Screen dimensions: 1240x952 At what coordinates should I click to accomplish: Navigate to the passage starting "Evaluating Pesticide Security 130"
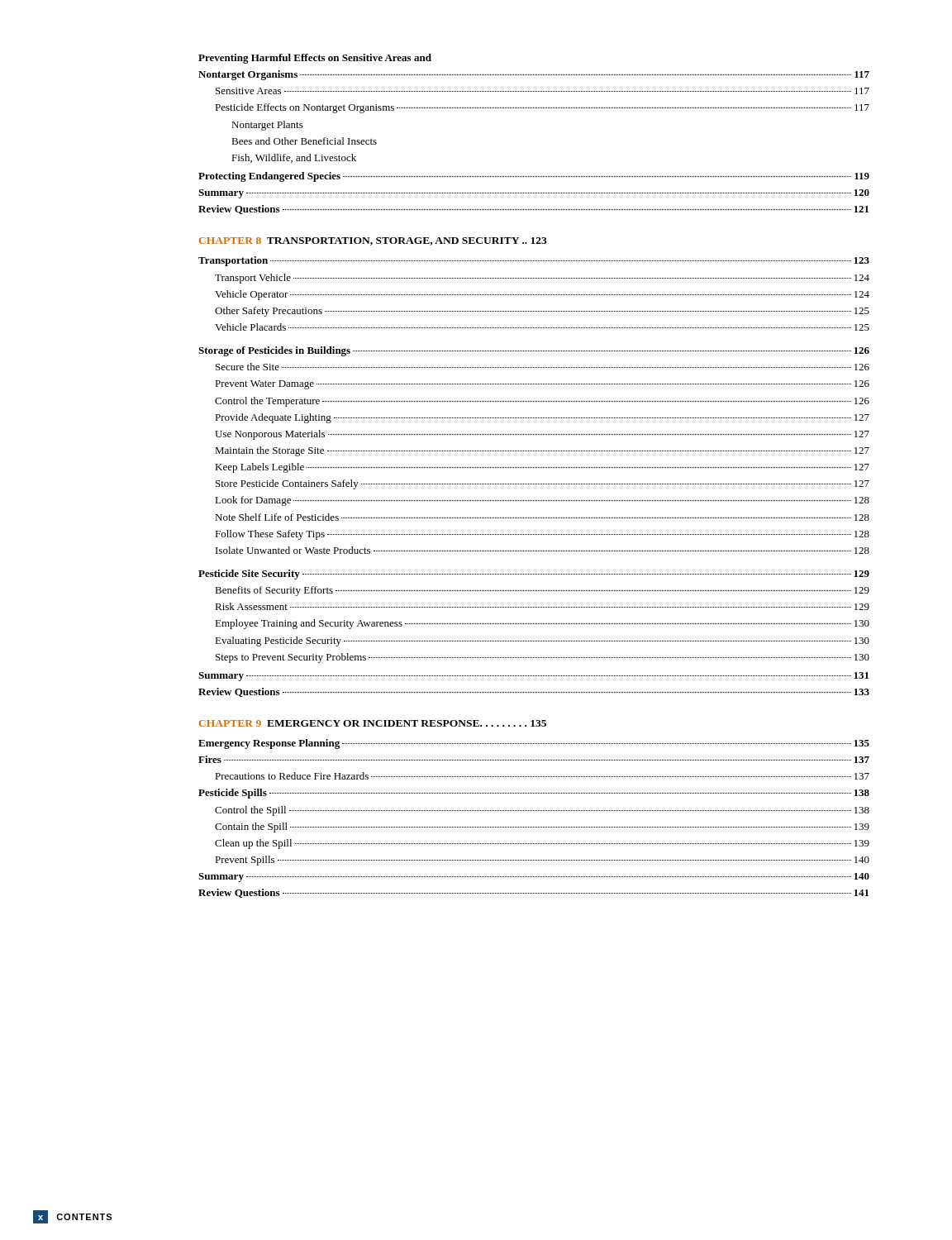coord(542,640)
